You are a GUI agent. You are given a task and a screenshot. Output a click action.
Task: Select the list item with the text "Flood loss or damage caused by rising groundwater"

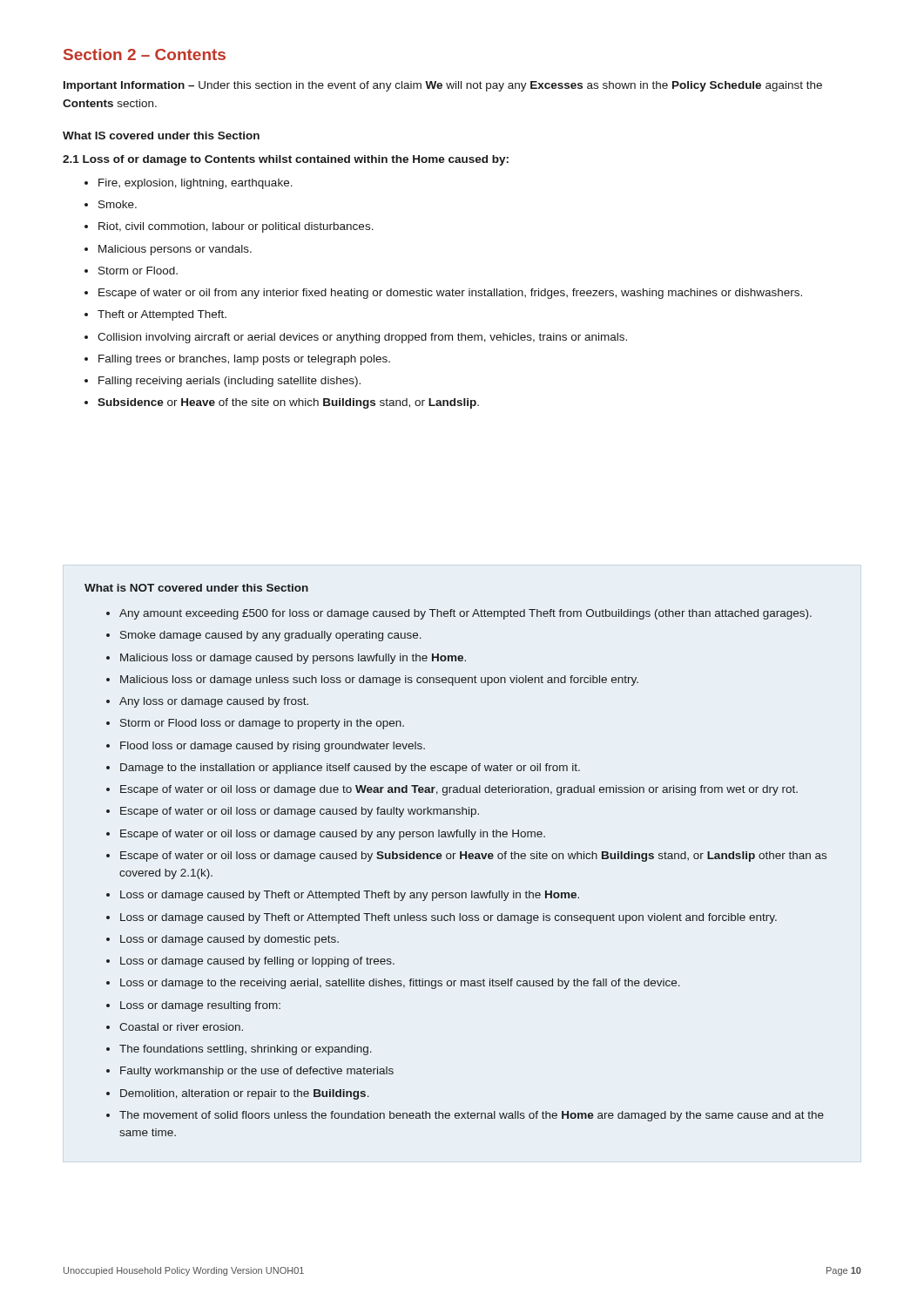click(x=273, y=745)
